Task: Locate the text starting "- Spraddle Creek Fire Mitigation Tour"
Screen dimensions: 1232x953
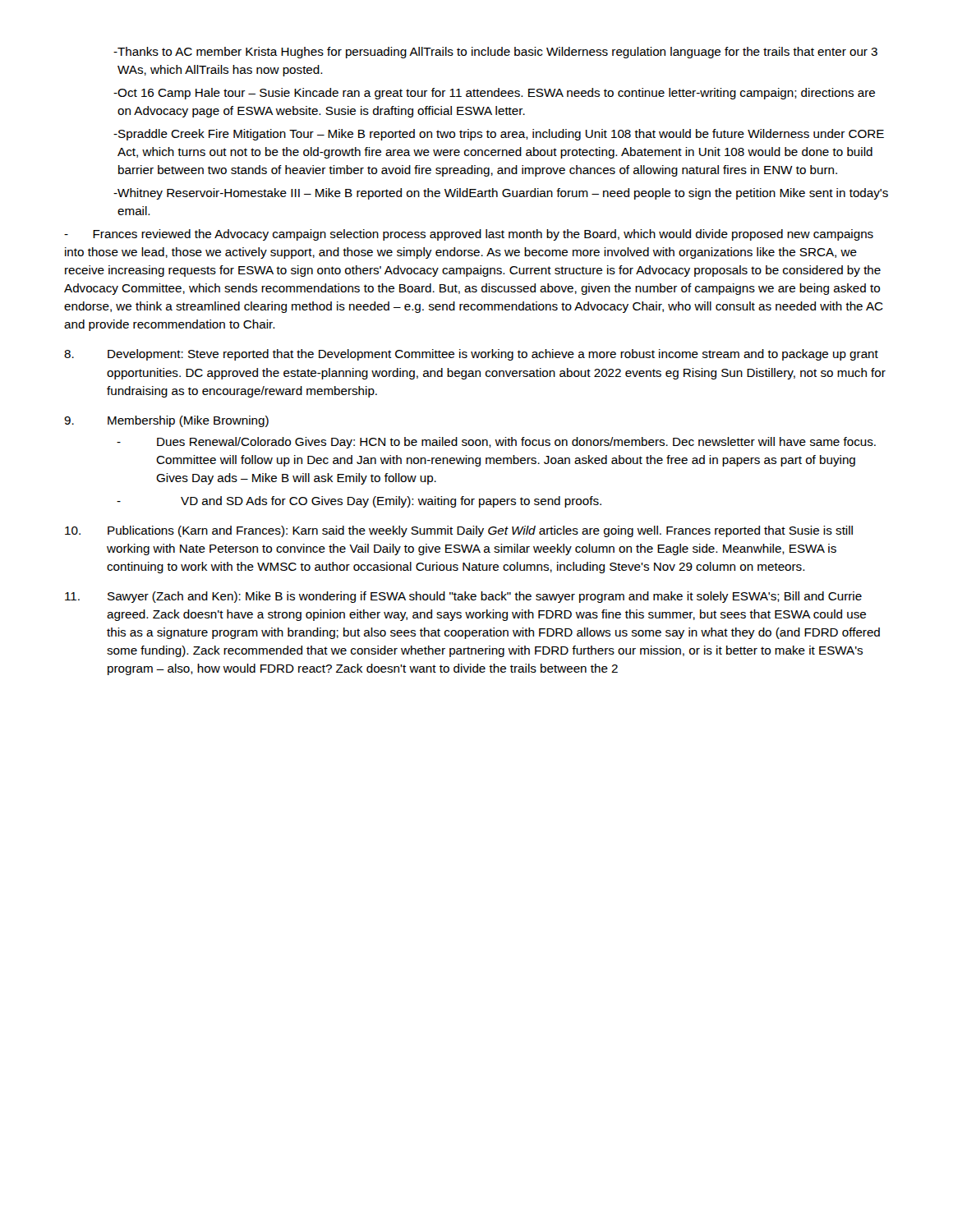Action: point(476,152)
